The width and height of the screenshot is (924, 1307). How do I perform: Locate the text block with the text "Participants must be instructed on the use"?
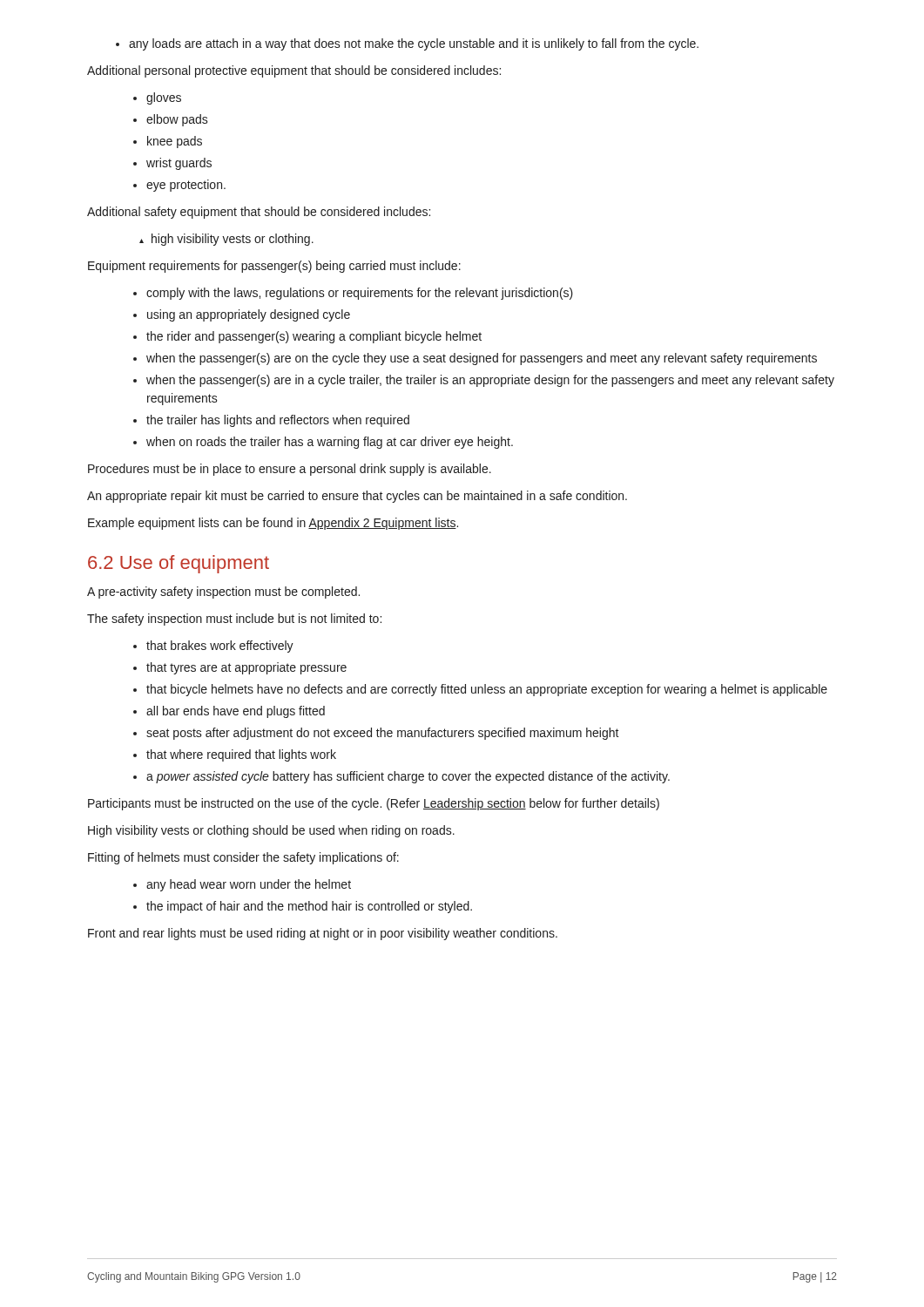coord(462,804)
